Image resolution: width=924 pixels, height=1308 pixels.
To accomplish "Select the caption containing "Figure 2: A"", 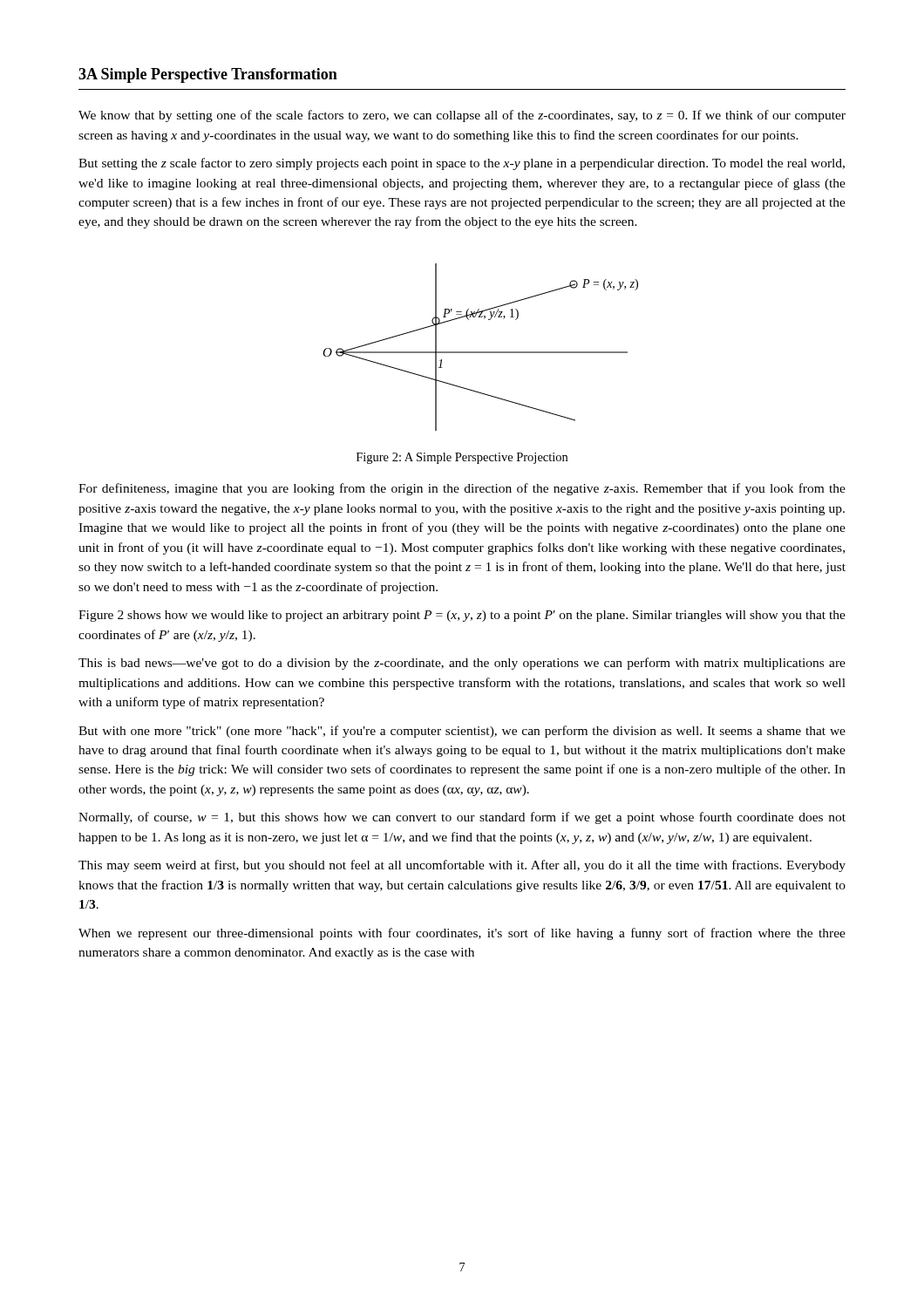I will (x=462, y=457).
